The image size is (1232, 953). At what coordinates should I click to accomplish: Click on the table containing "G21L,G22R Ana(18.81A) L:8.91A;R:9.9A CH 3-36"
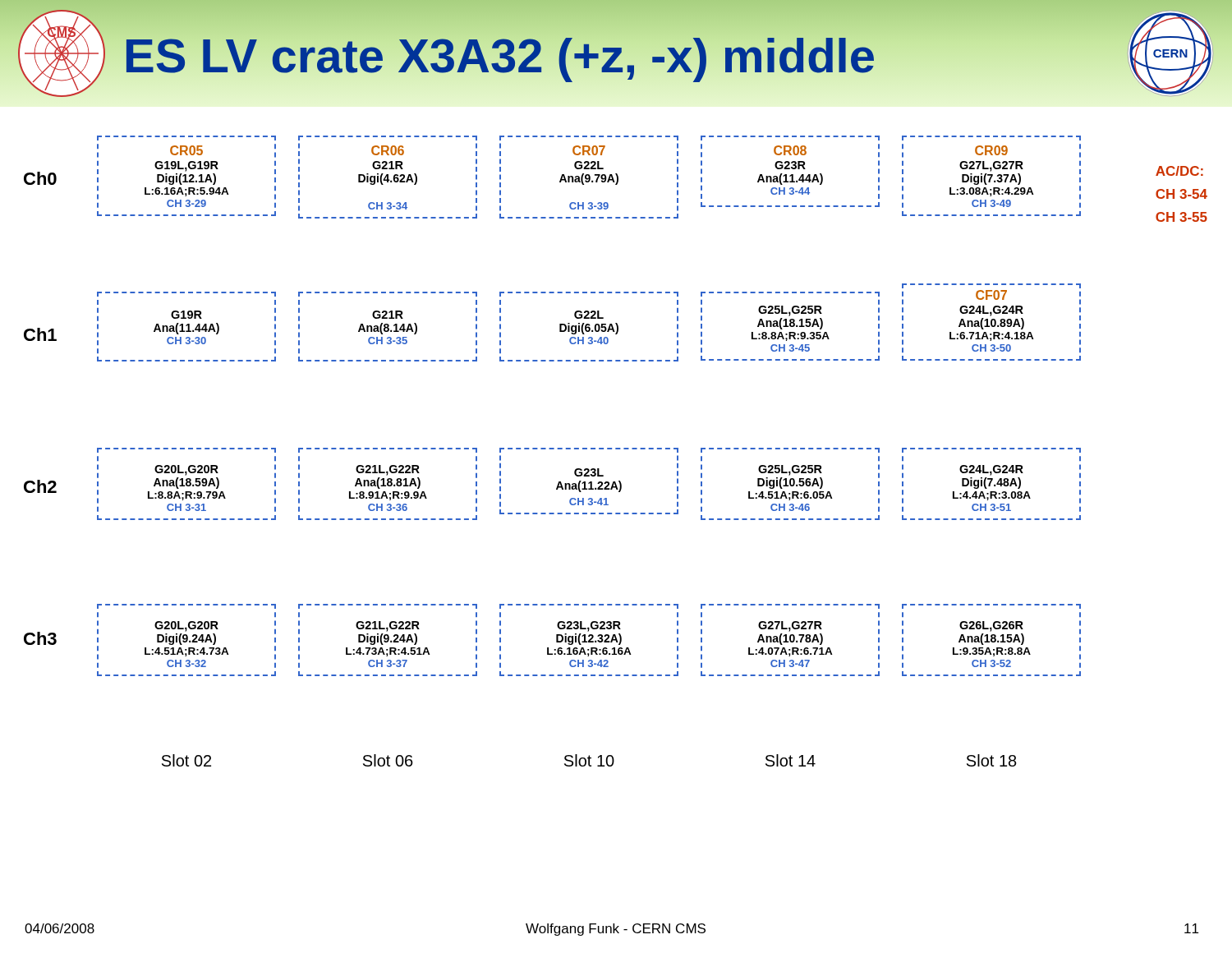[388, 487]
